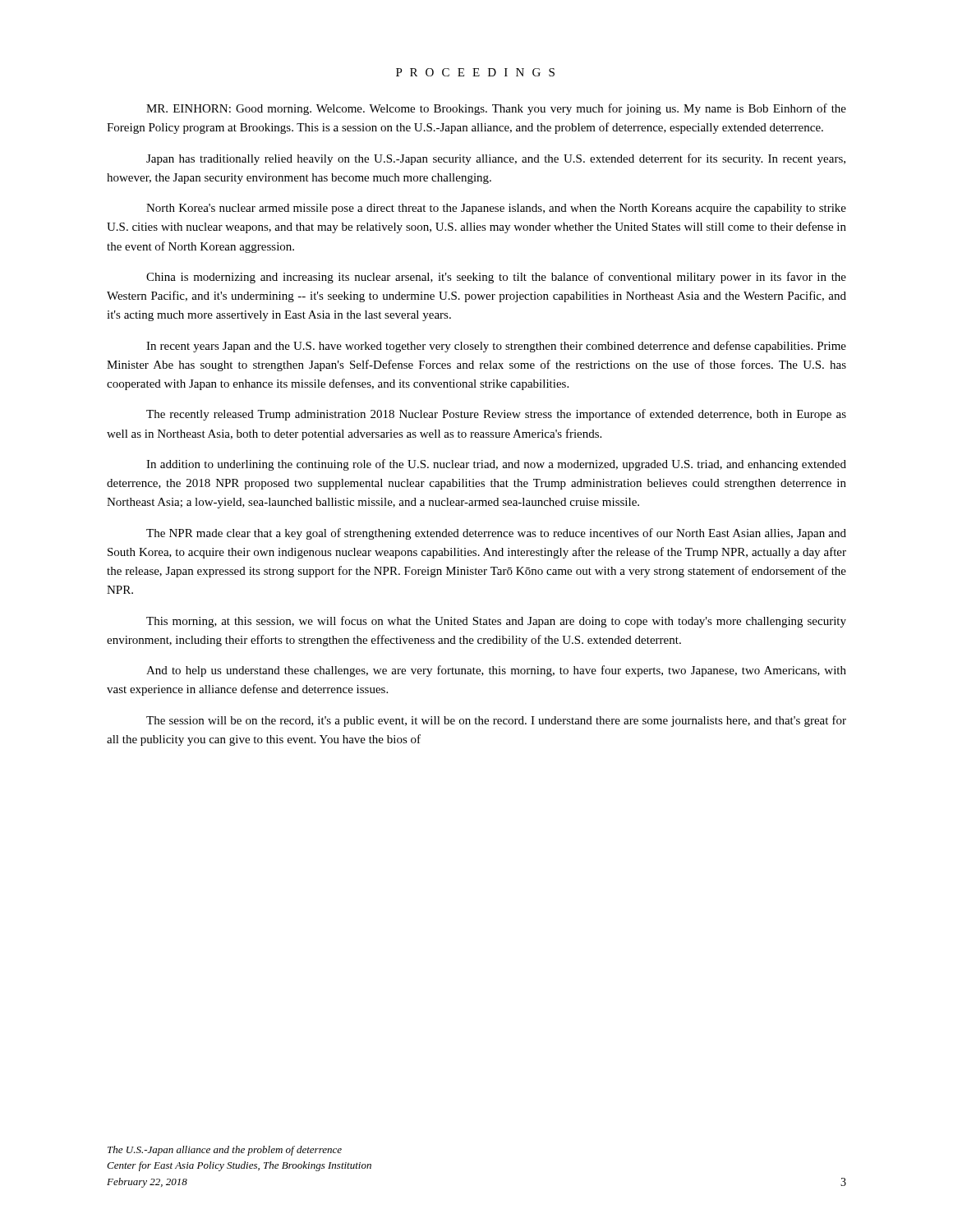The width and height of the screenshot is (953, 1232).
Task: Find the text starting "This morning, at this session, we"
Action: pos(476,630)
